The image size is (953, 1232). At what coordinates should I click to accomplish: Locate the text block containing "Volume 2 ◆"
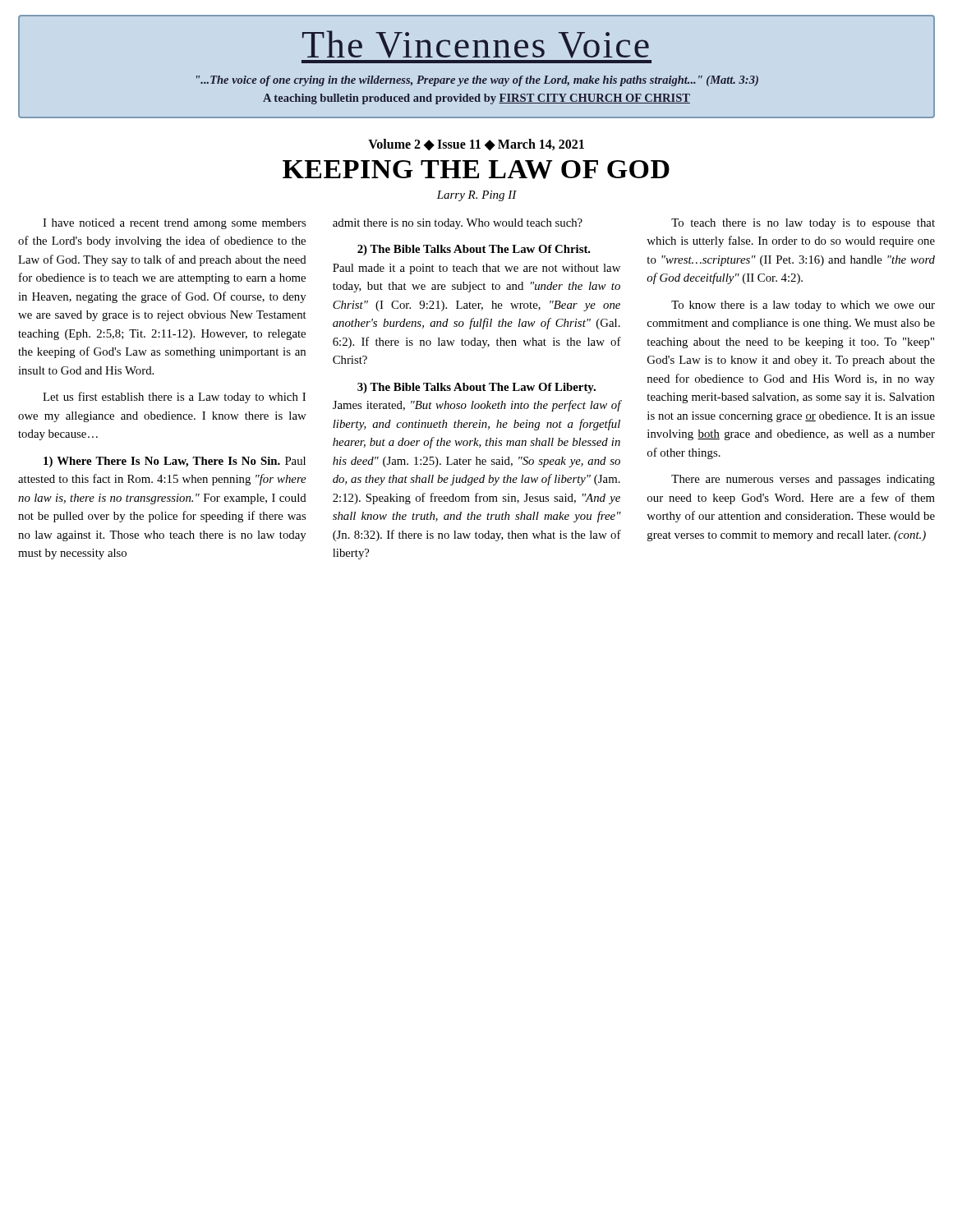point(476,144)
